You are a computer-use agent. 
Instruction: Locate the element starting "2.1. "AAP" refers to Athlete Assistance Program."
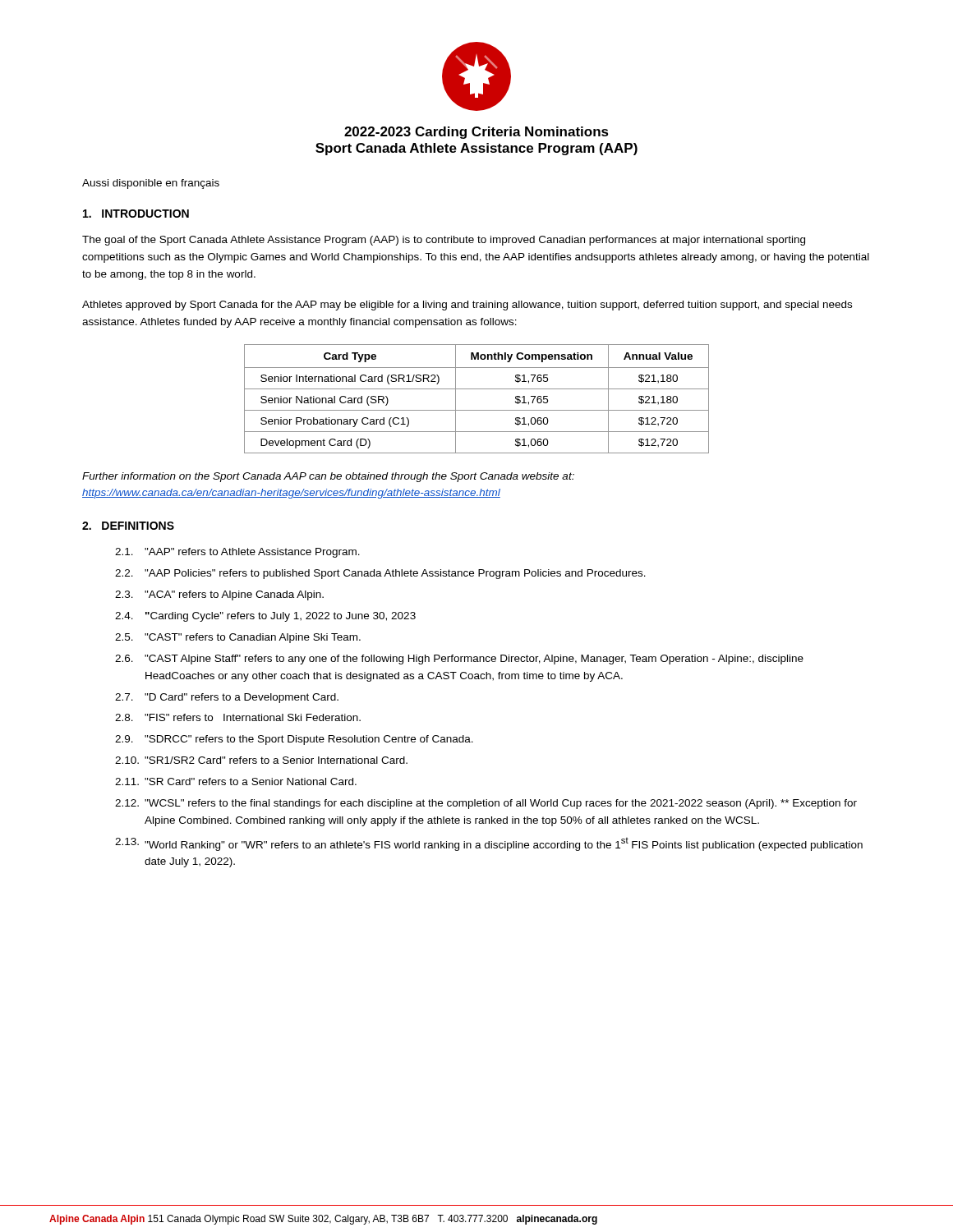tap(237, 553)
